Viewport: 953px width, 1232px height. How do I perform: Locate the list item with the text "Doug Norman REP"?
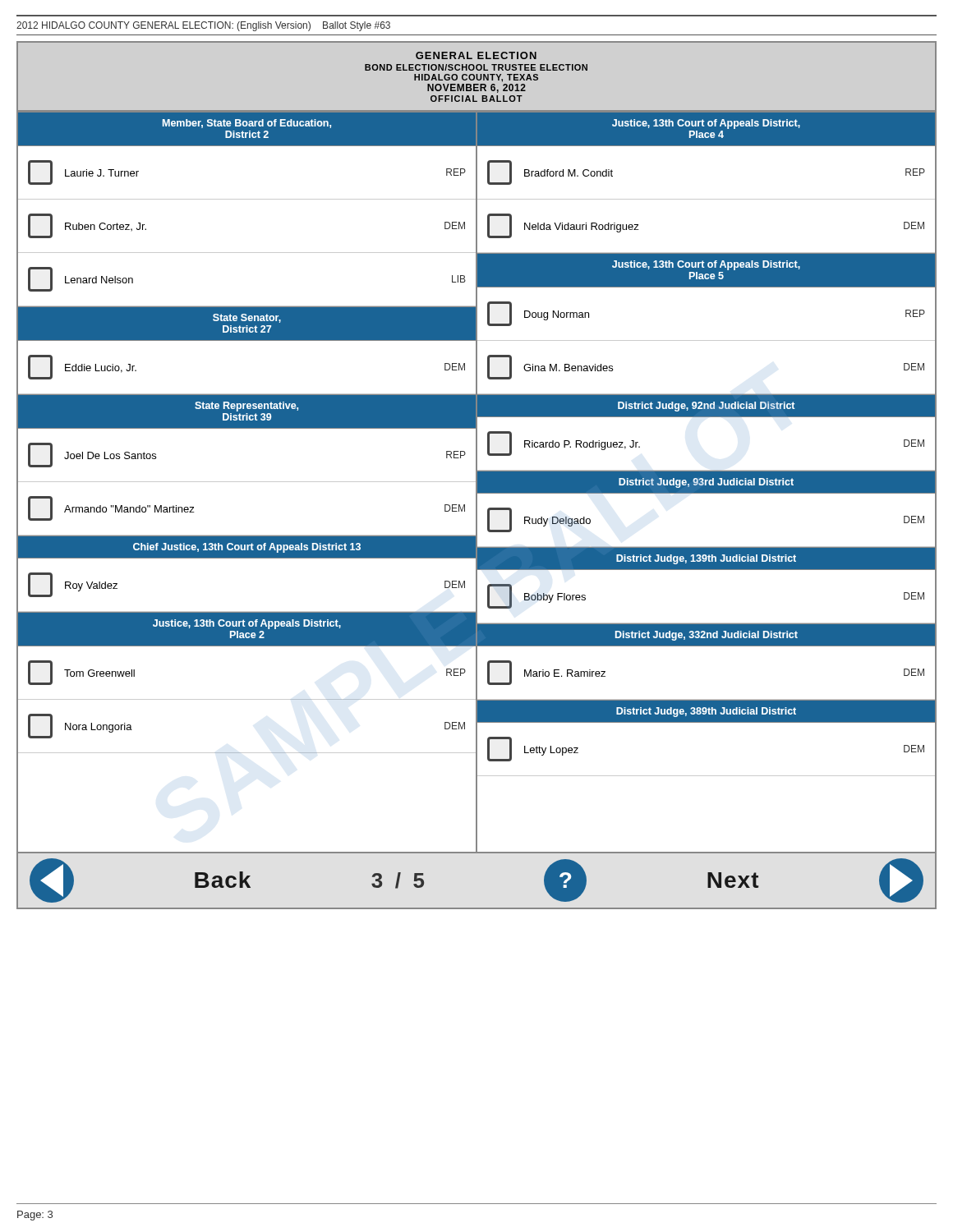pos(499,303)
